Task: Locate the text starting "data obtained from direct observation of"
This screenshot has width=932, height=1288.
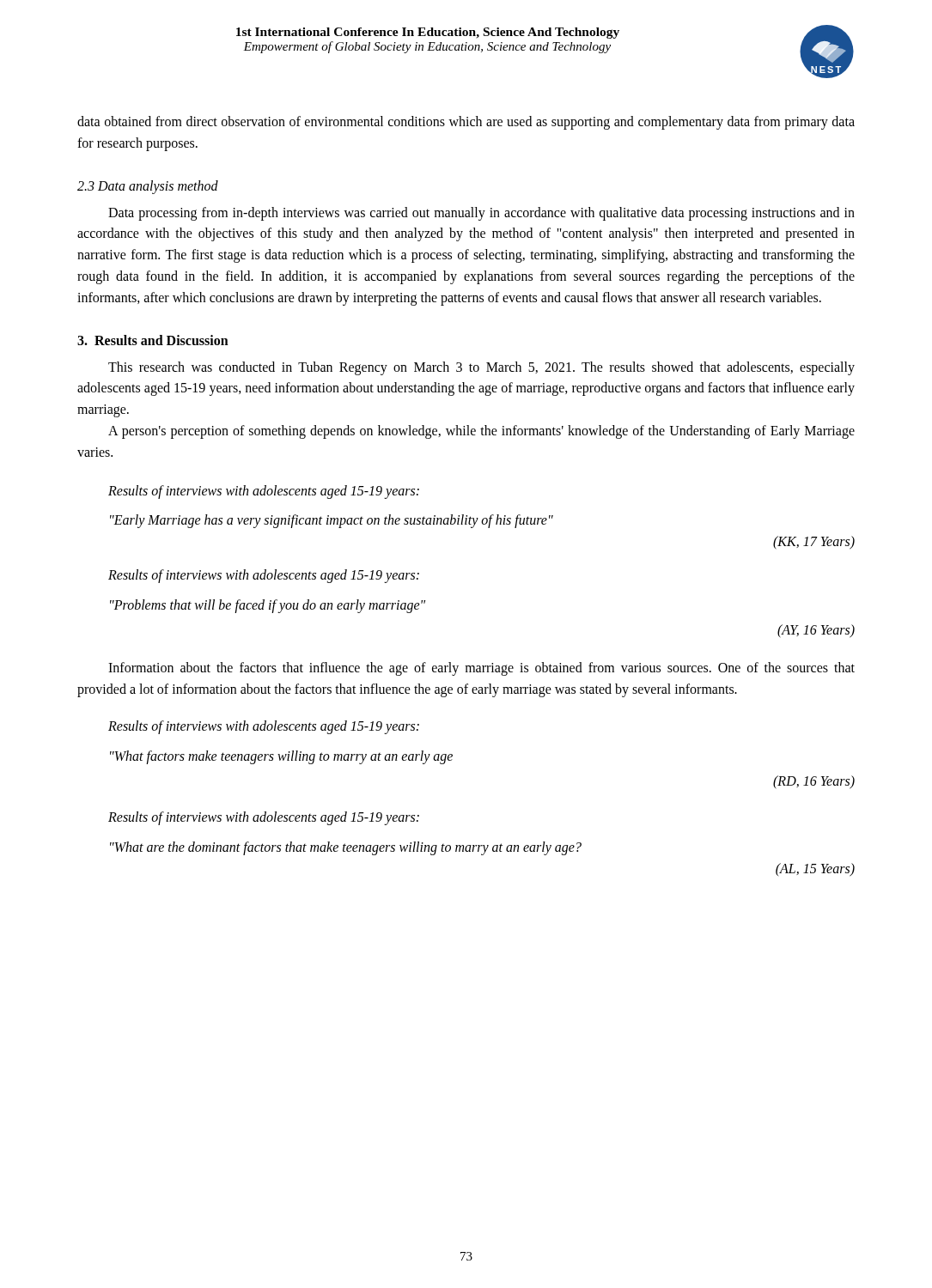Action: click(466, 132)
